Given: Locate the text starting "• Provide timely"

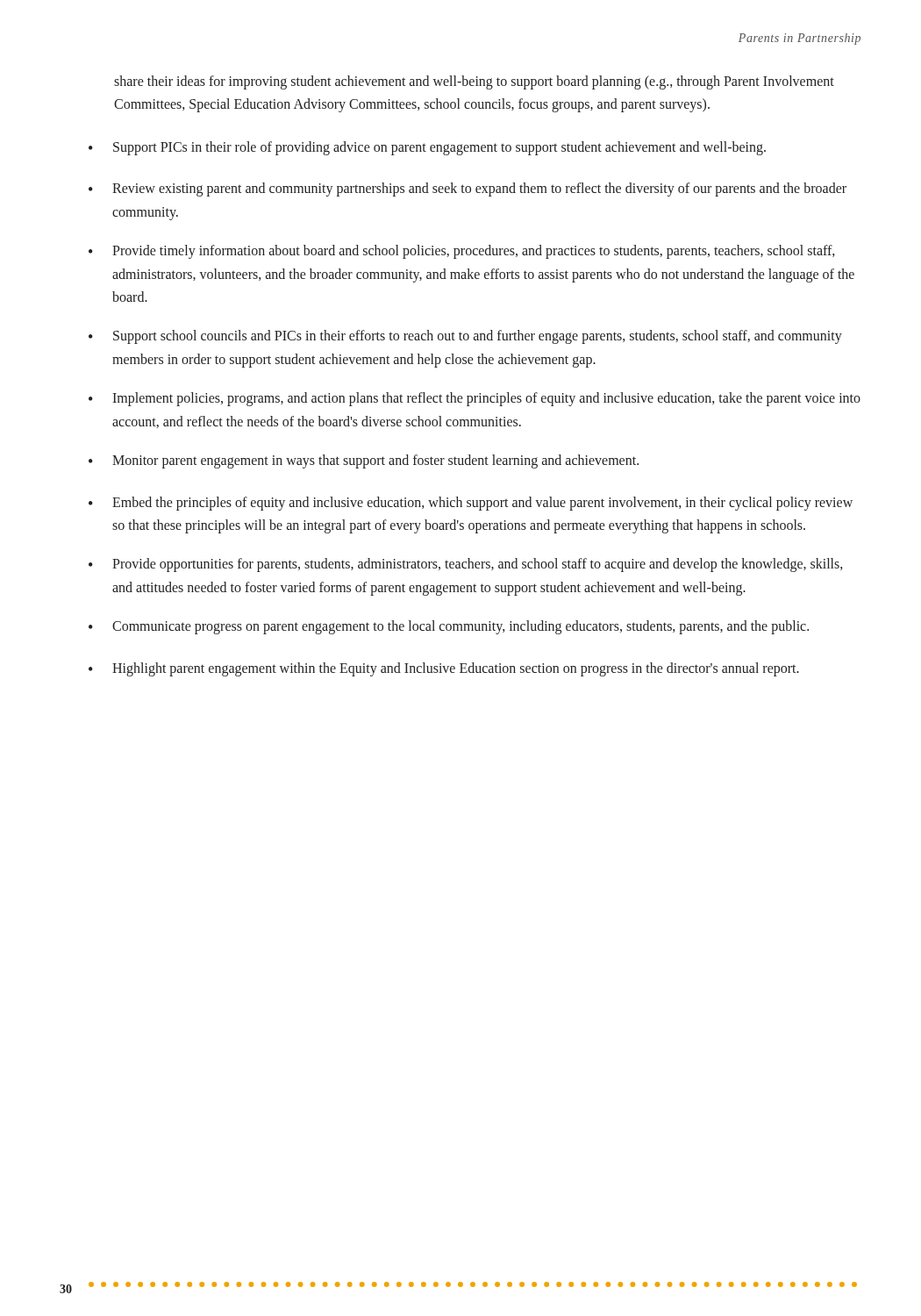Looking at the screenshot, I should [474, 274].
